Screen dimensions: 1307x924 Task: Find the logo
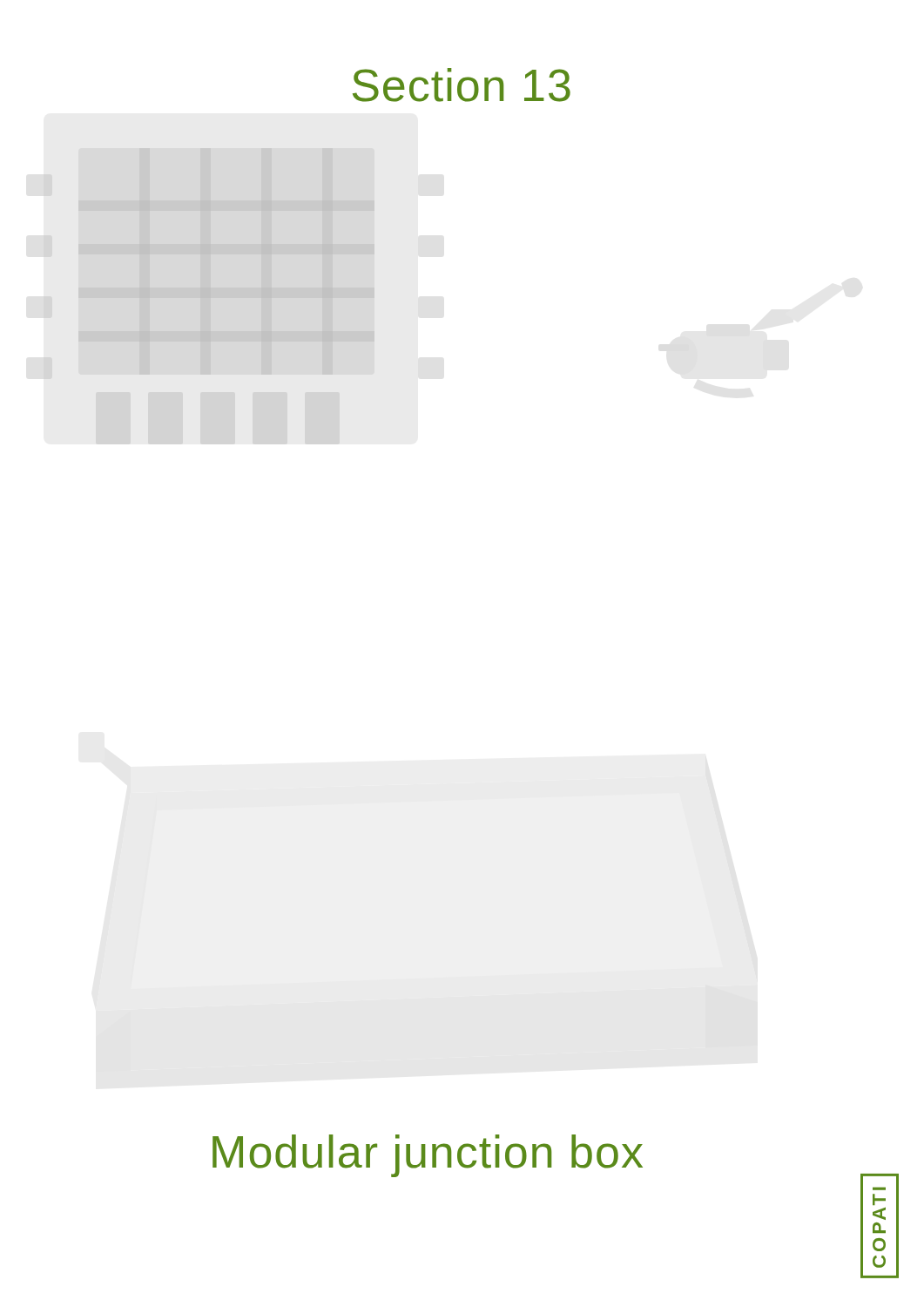coord(880,1226)
